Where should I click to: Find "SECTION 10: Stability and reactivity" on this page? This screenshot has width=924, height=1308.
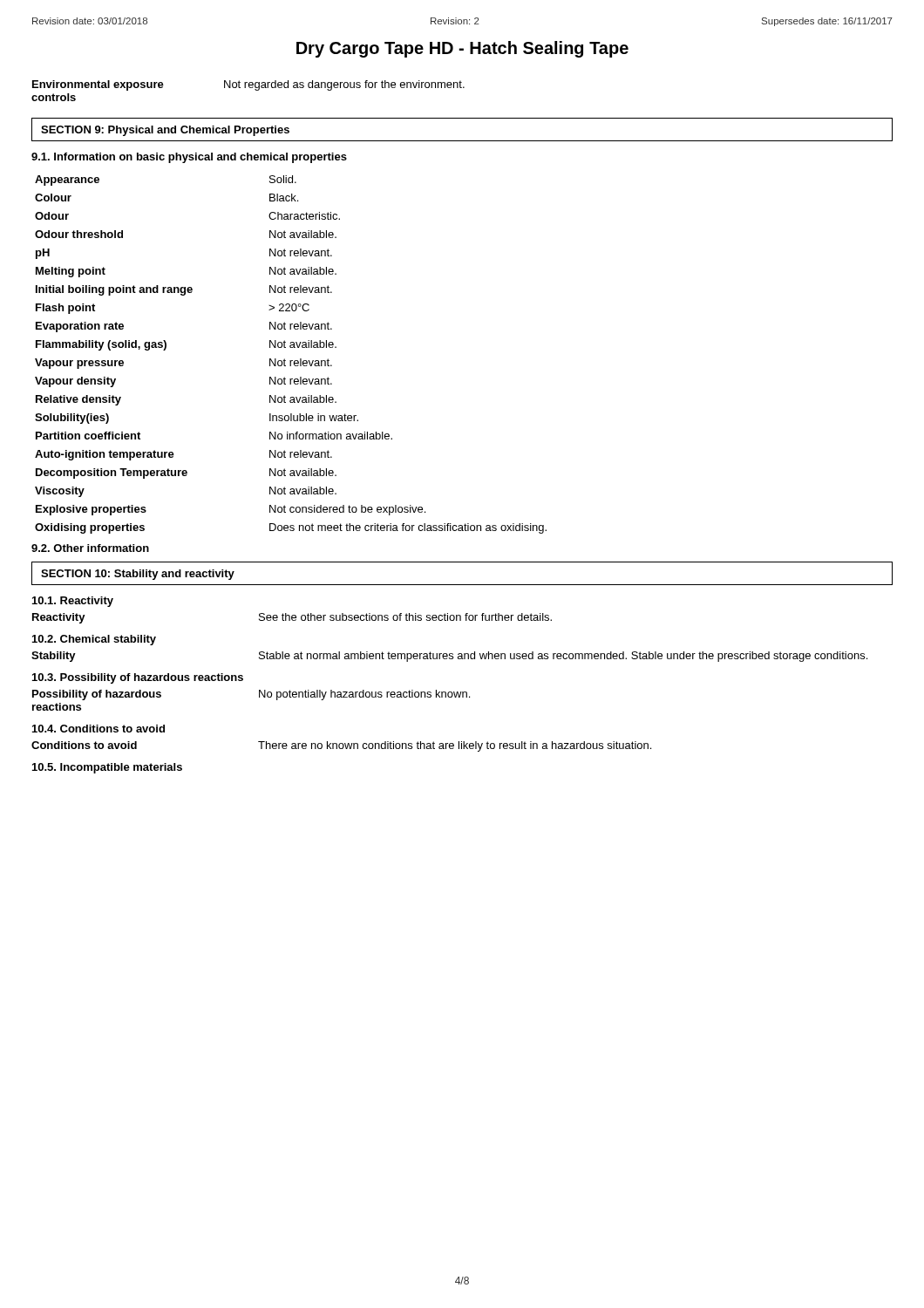[x=138, y=573]
